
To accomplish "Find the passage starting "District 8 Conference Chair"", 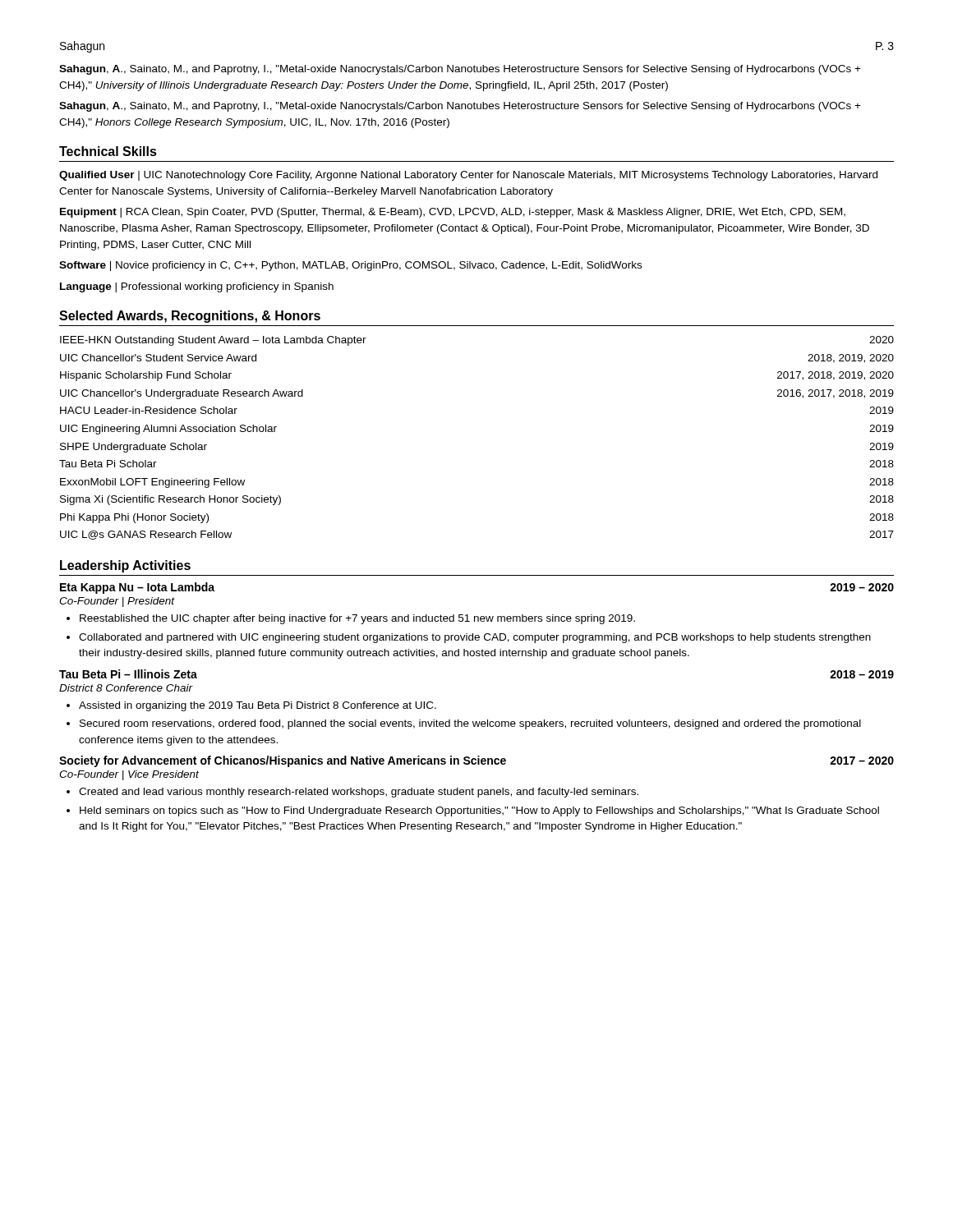I will click(x=126, y=688).
